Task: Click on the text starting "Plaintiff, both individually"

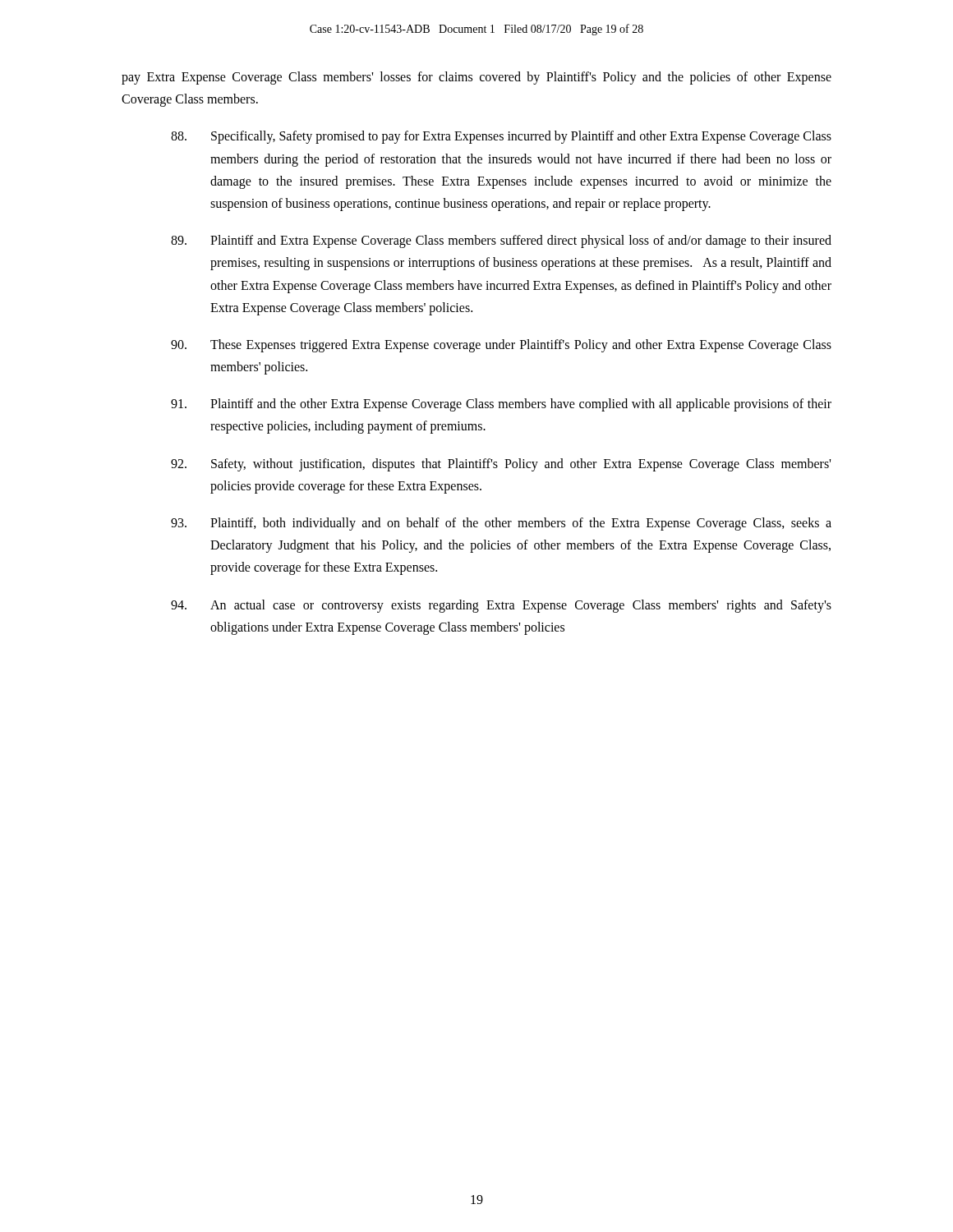Action: pyautogui.click(x=476, y=545)
